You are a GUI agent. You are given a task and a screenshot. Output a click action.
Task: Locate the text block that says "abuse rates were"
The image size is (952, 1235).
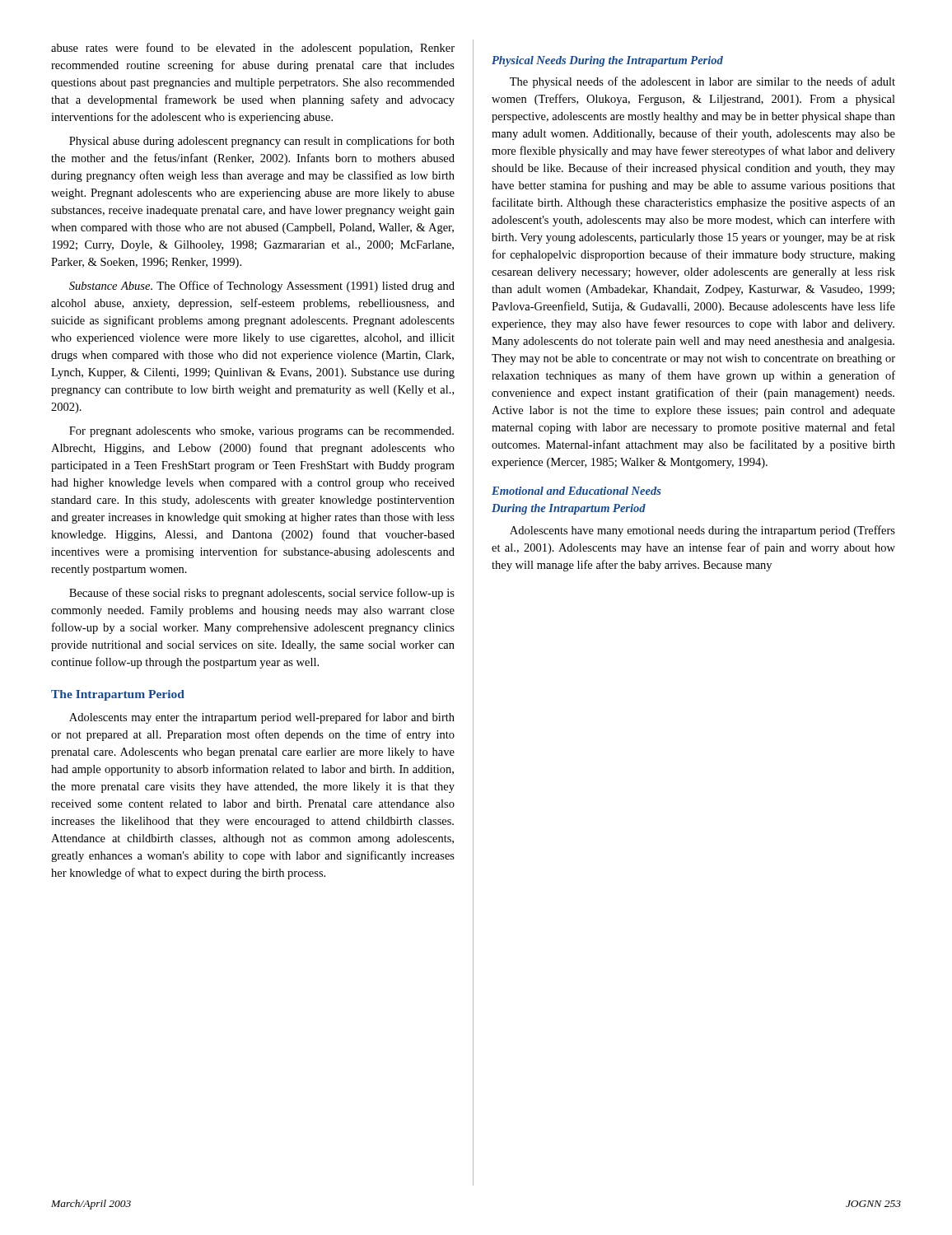pyautogui.click(x=253, y=83)
